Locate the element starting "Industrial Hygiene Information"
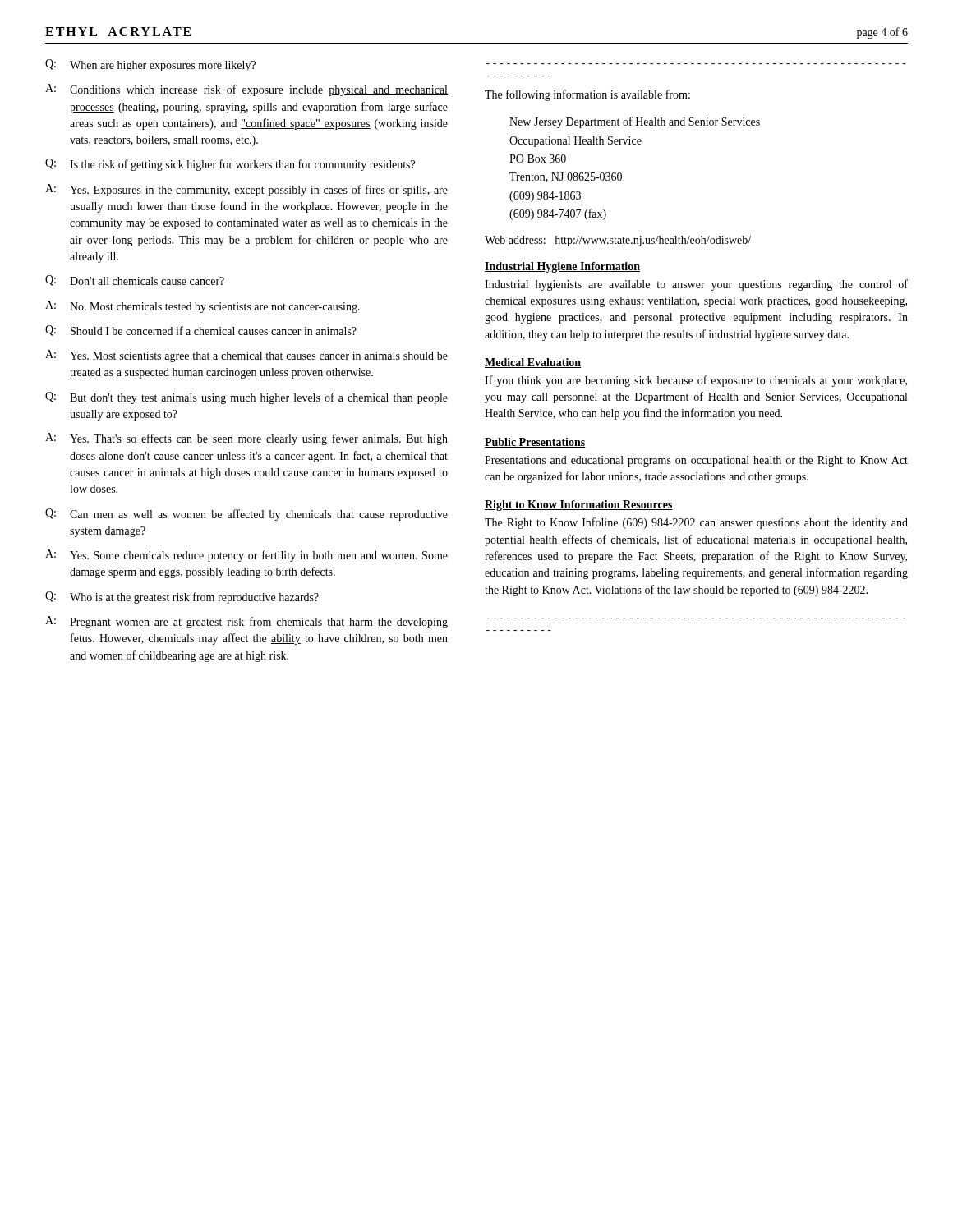 pos(562,266)
